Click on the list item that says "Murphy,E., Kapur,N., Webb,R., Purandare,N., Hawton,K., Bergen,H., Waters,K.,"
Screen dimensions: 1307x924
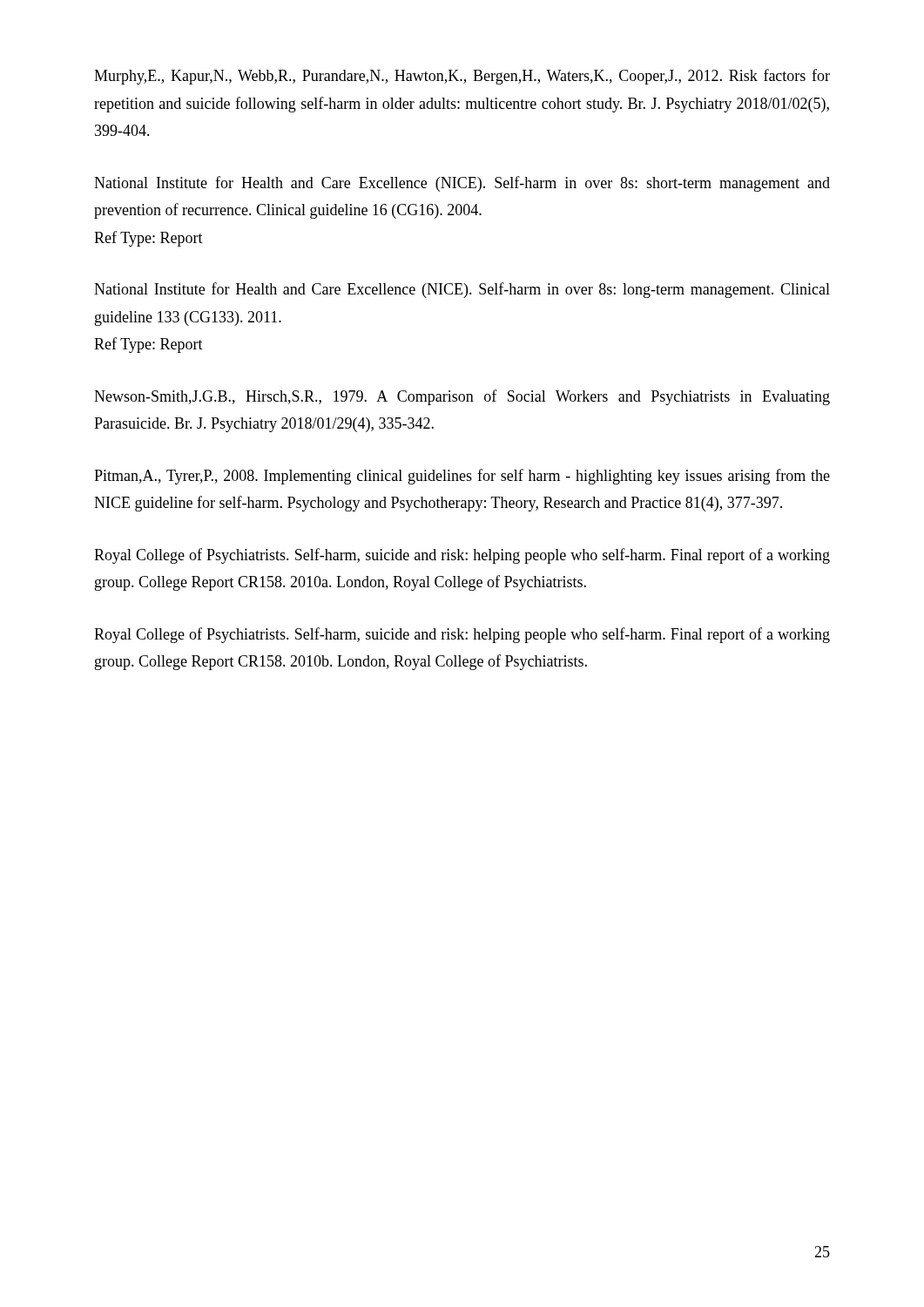tap(462, 103)
